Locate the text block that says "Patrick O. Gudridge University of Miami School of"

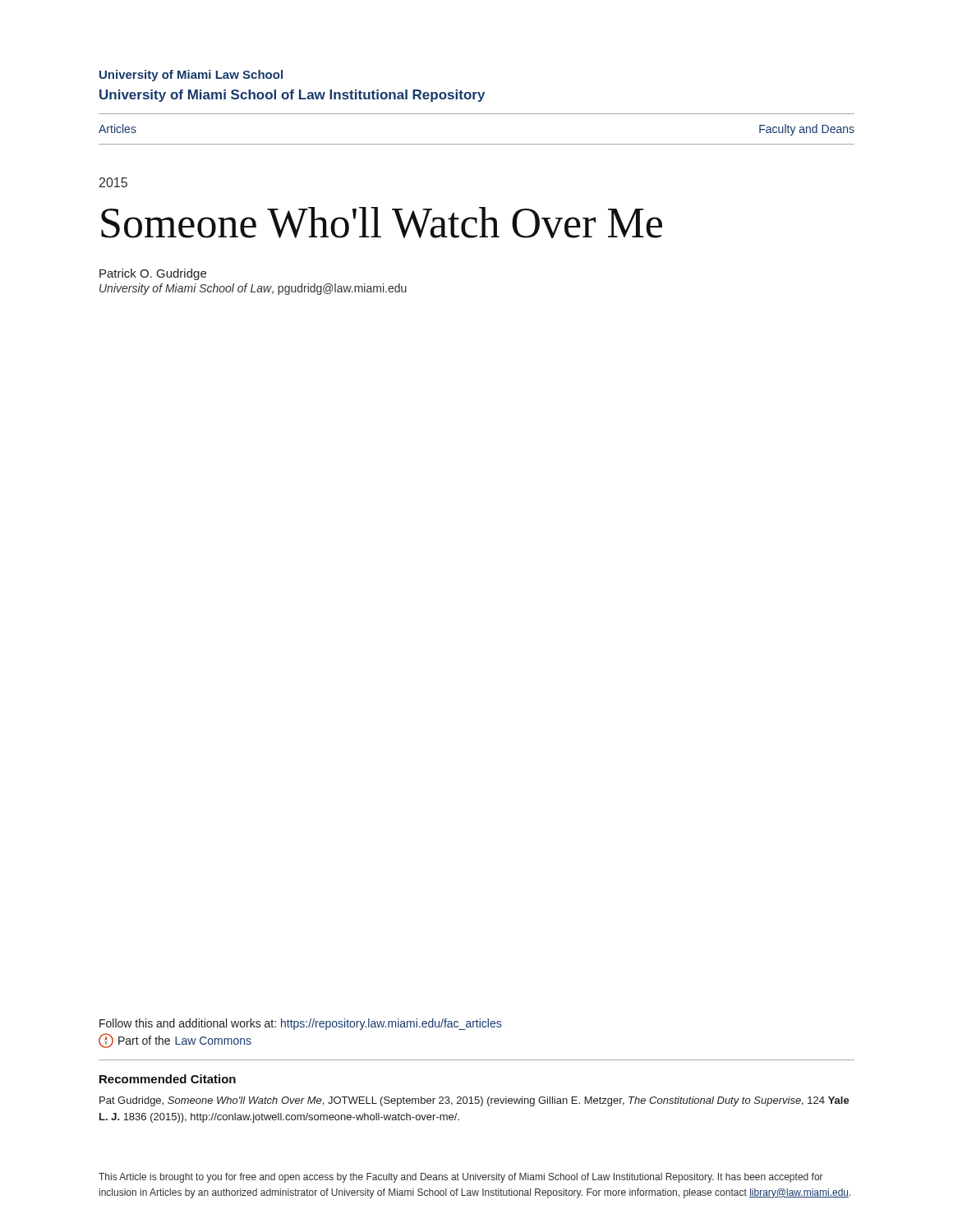[153, 274]
